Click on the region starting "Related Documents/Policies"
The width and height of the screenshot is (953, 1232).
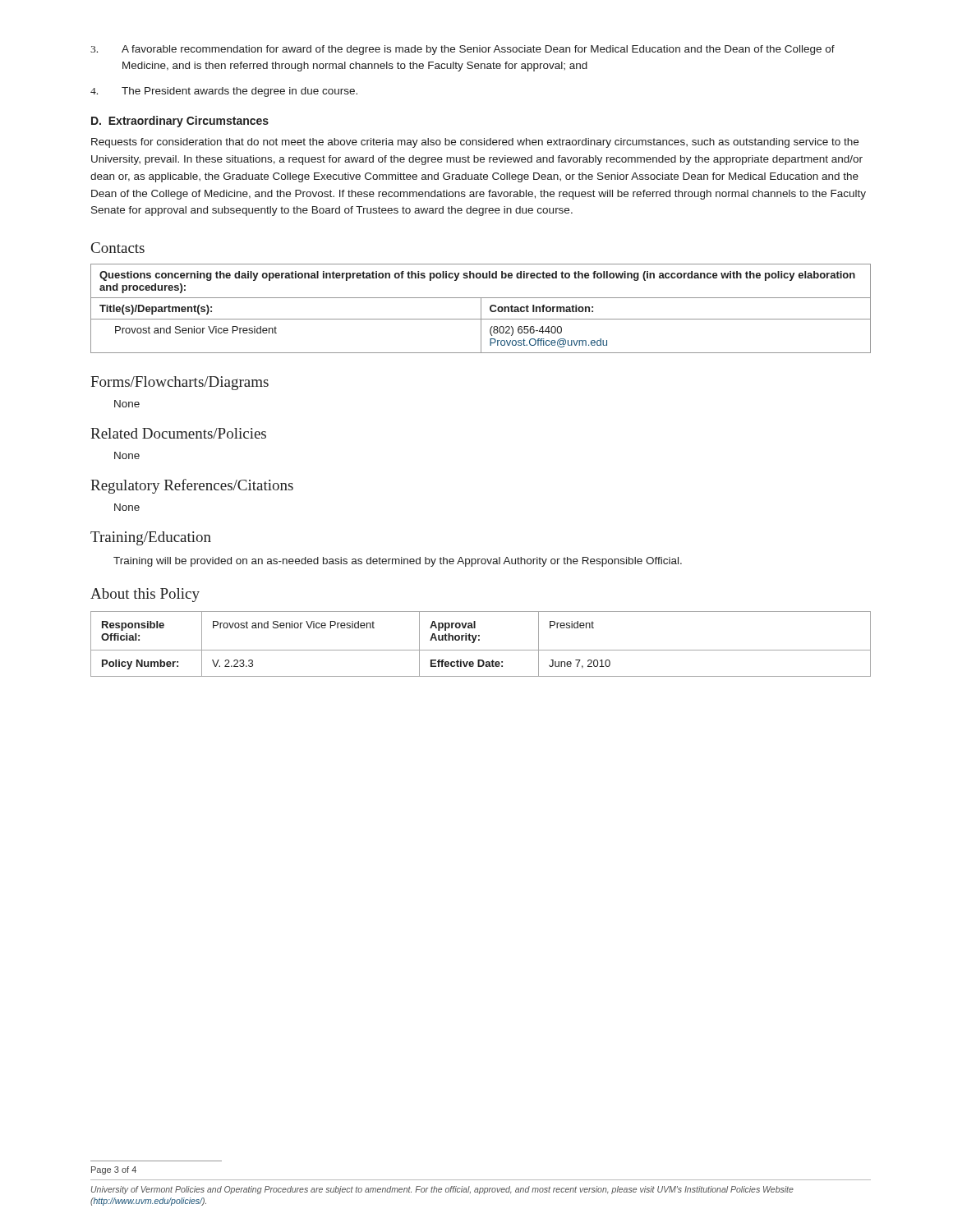(179, 434)
